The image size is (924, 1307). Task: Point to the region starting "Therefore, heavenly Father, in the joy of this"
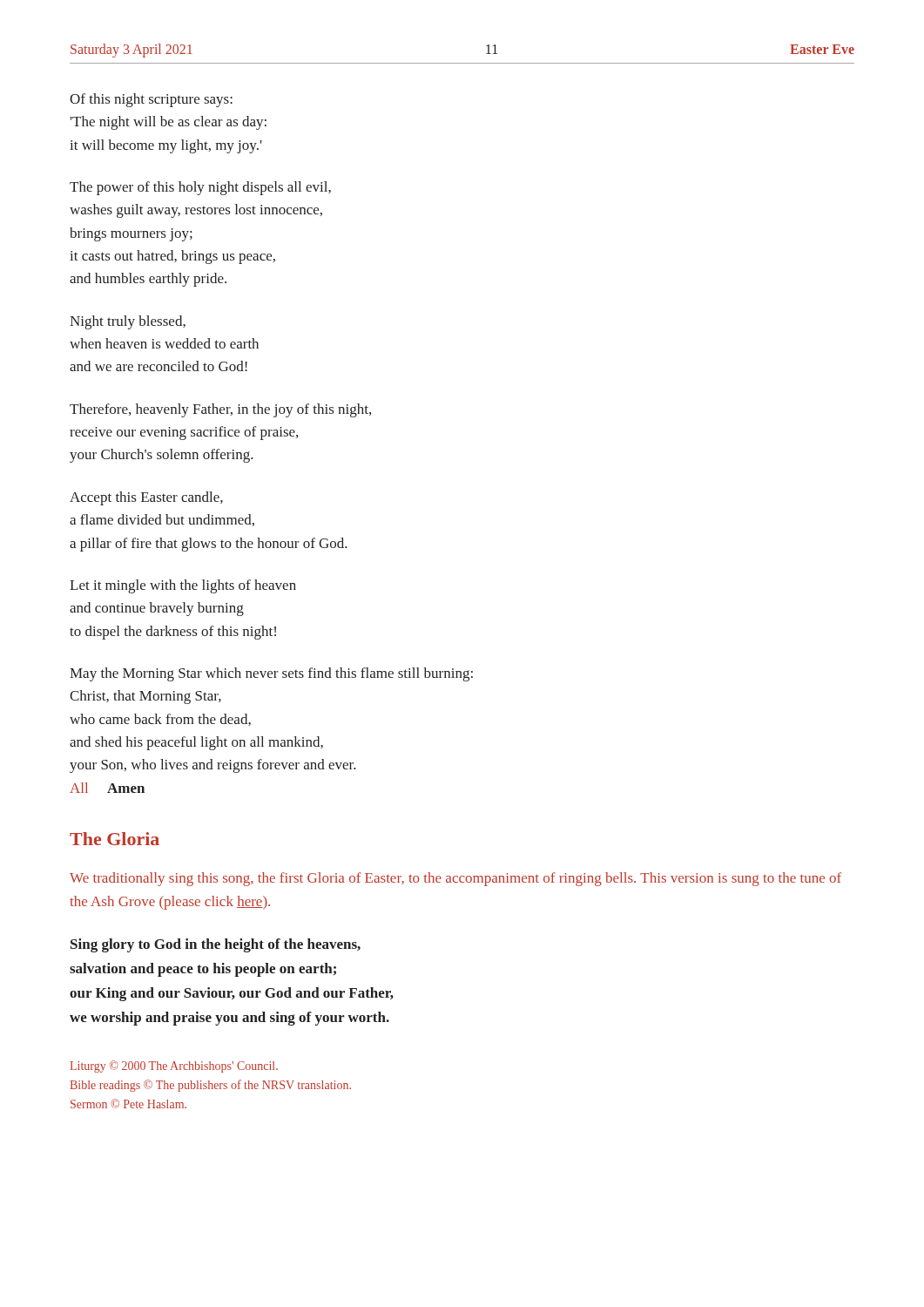tap(221, 432)
